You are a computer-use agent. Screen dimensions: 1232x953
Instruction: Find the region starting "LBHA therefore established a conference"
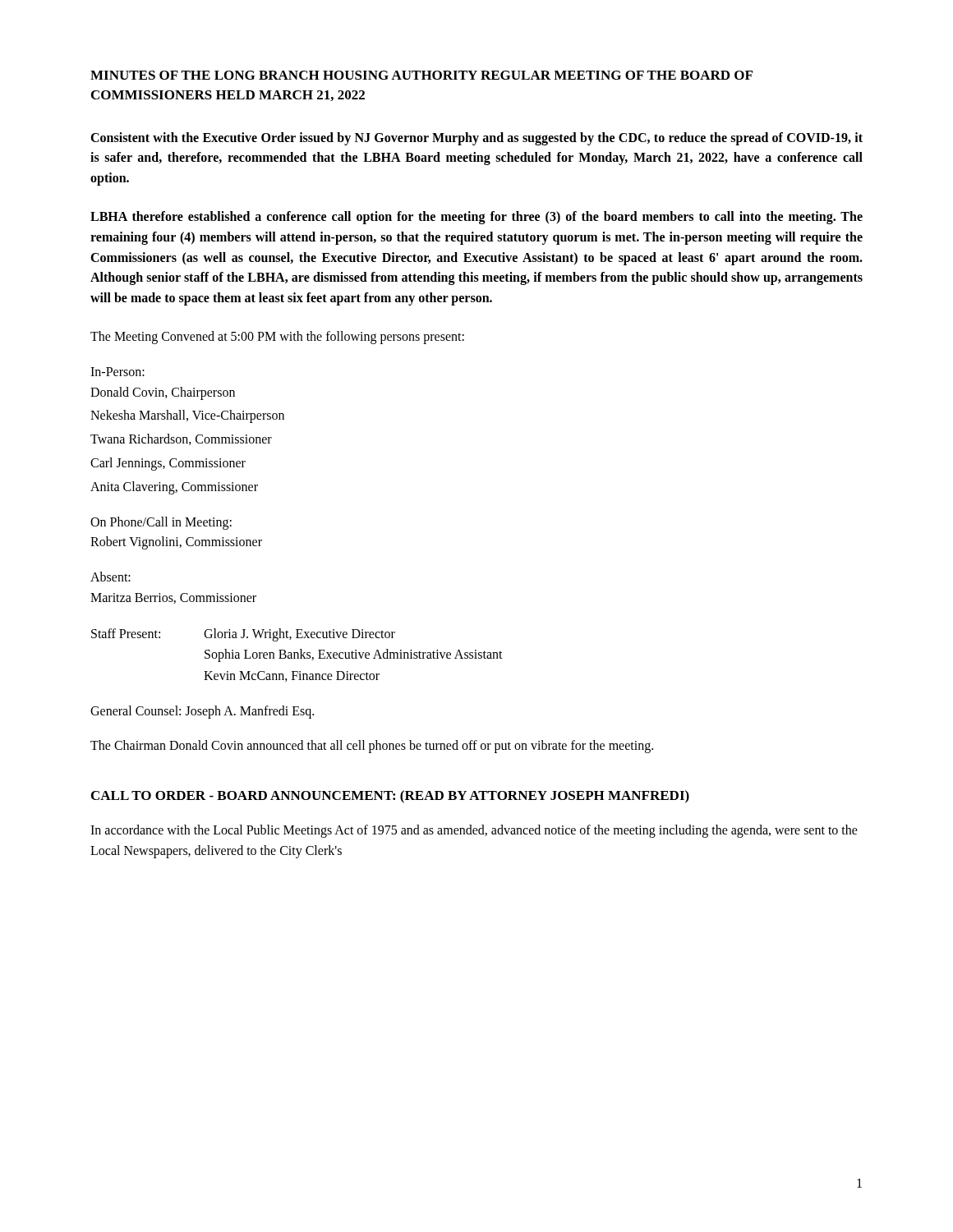tap(476, 257)
